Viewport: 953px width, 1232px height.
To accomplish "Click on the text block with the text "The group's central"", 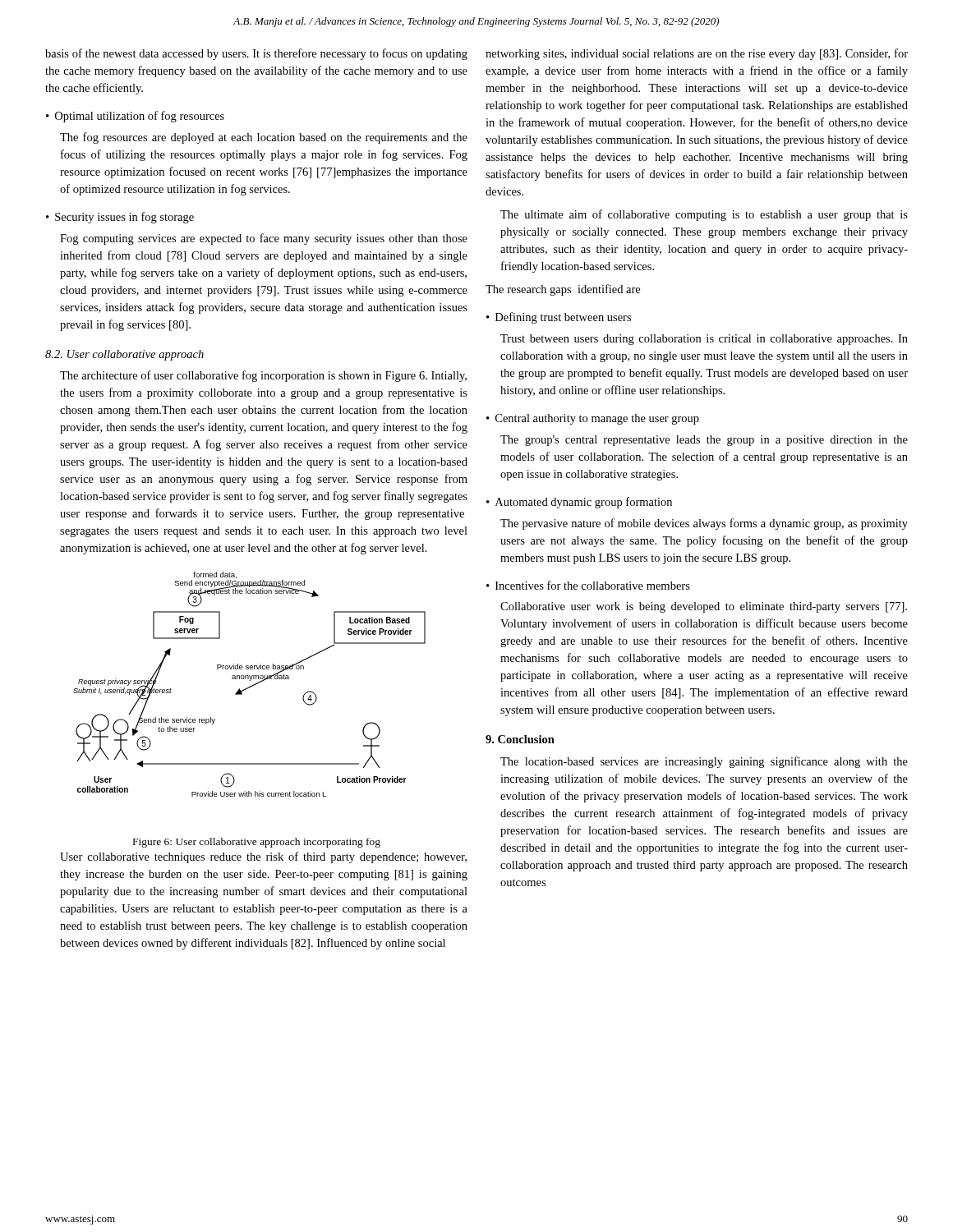I will 704,457.
